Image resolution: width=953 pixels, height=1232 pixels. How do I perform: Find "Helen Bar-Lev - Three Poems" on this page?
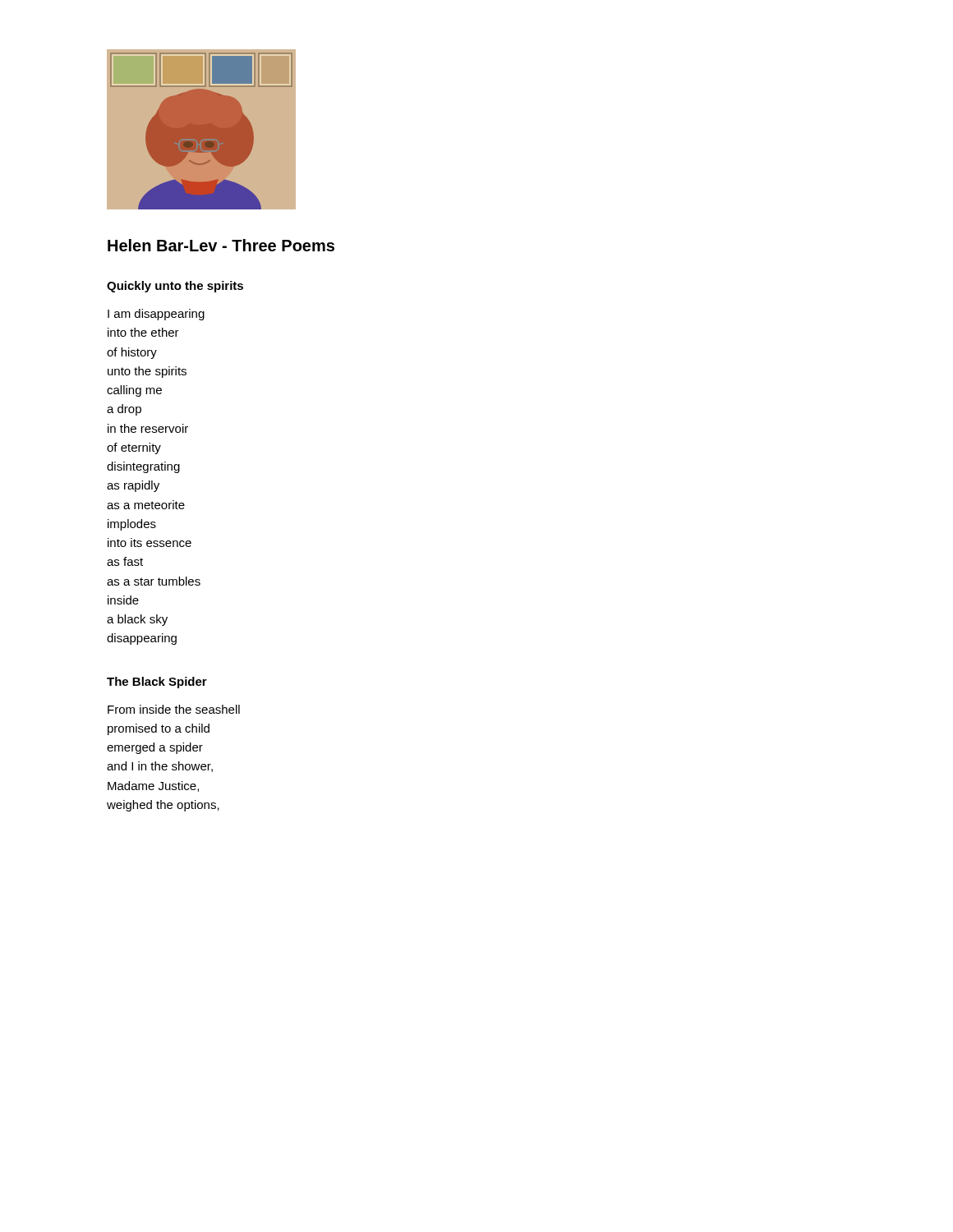(x=221, y=246)
